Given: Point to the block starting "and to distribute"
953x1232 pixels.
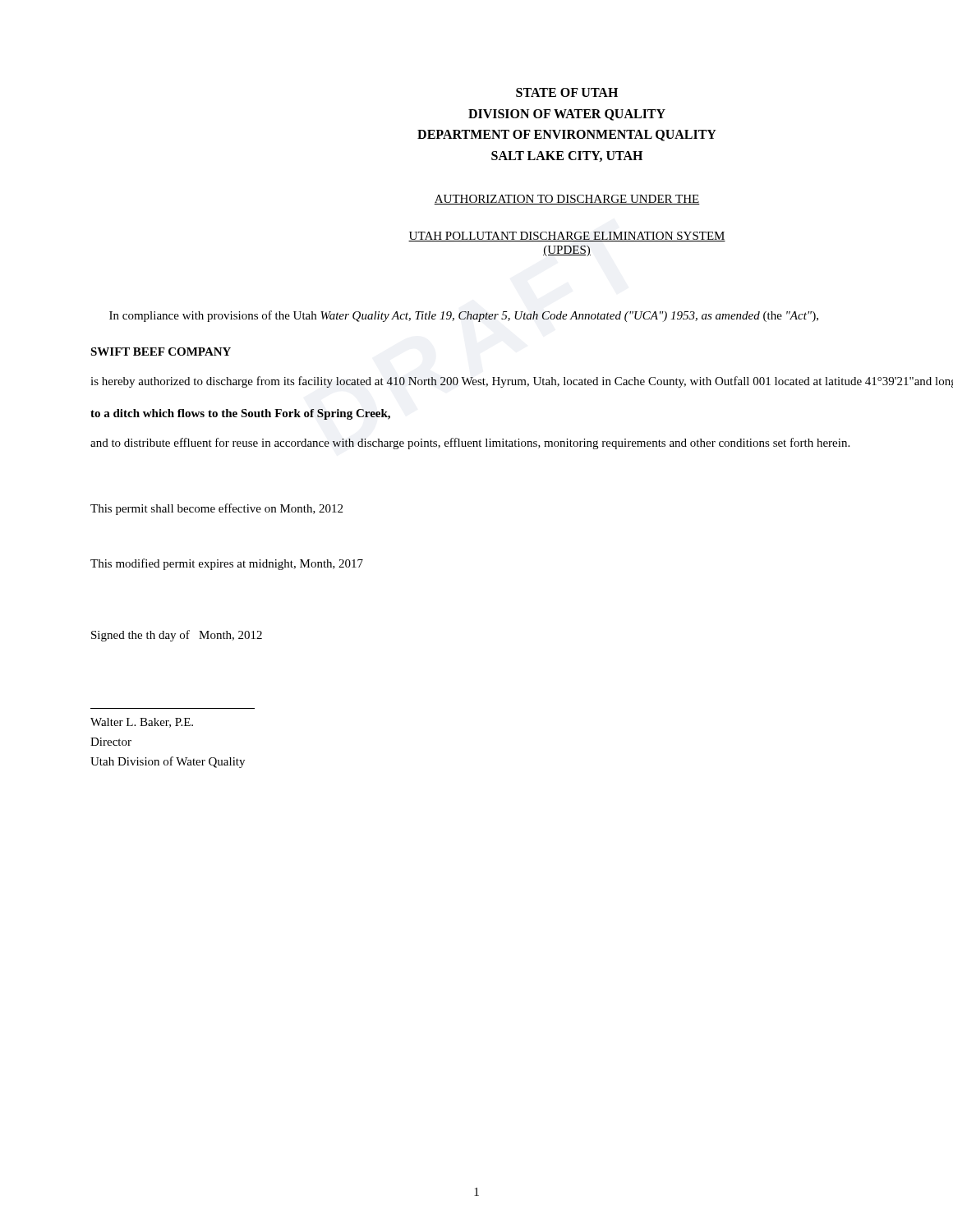Looking at the screenshot, I should point(470,443).
